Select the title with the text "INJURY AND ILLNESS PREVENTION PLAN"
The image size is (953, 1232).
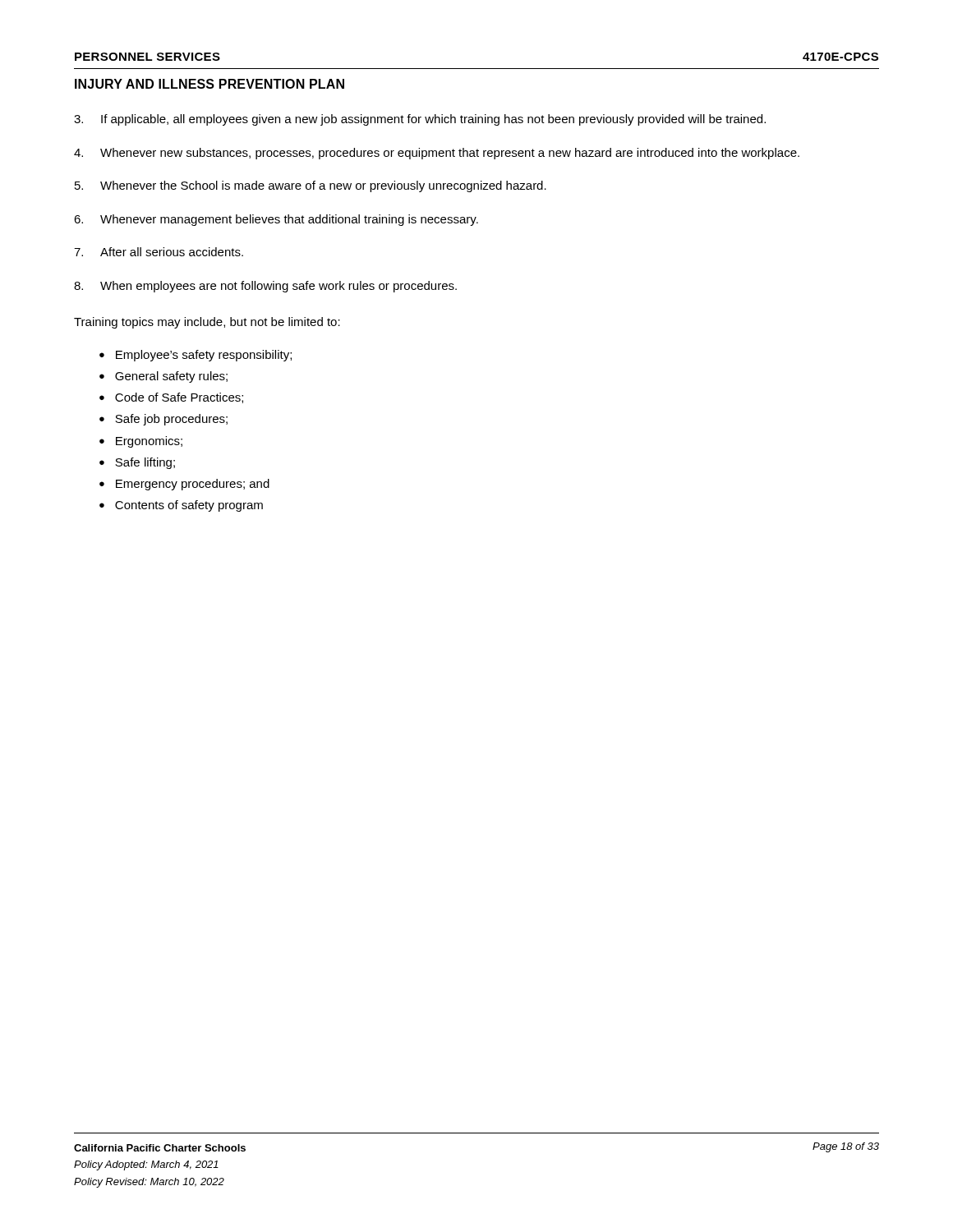pyautogui.click(x=210, y=84)
